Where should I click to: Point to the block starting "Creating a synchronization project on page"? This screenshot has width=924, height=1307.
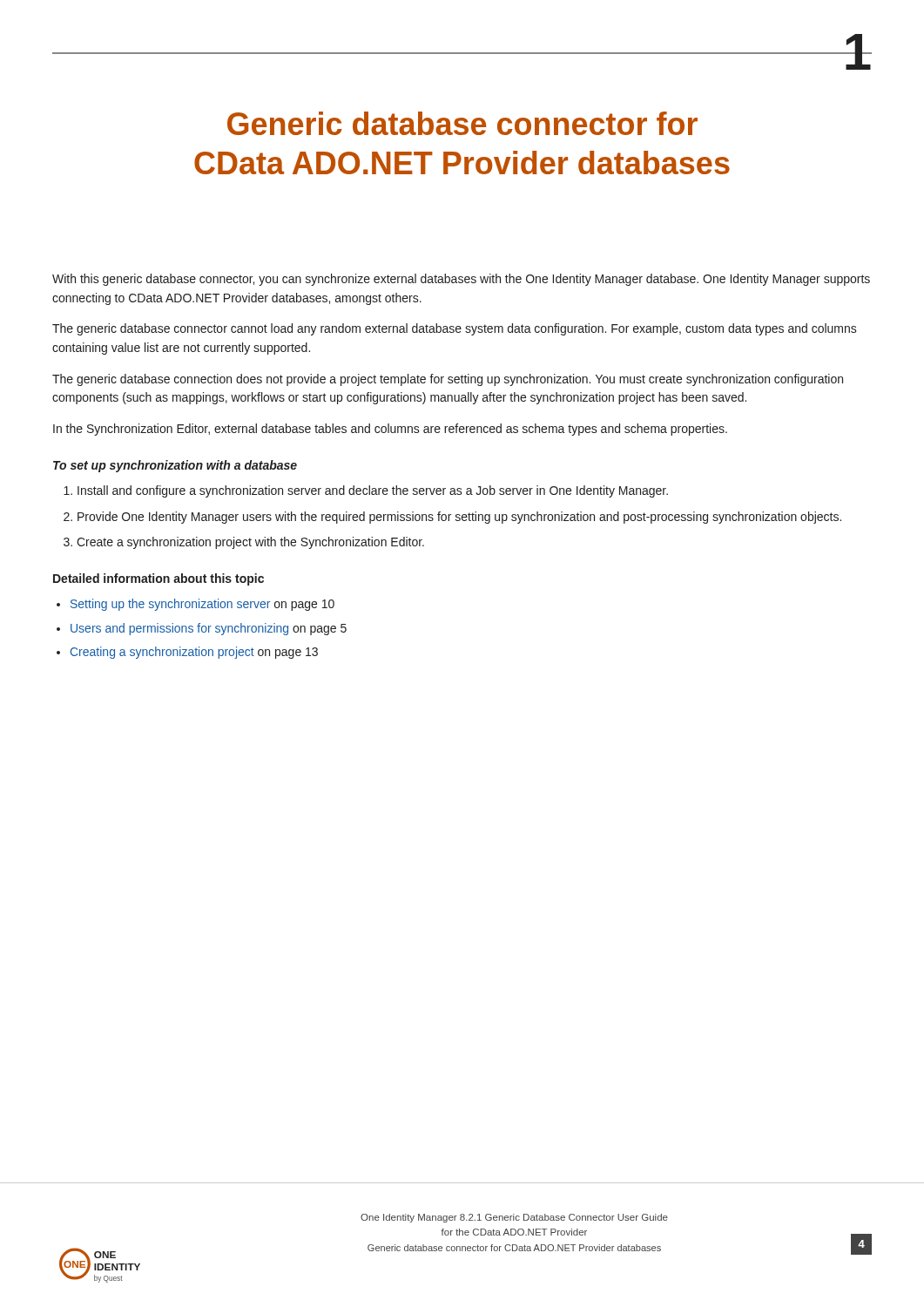[x=194, y=652]
